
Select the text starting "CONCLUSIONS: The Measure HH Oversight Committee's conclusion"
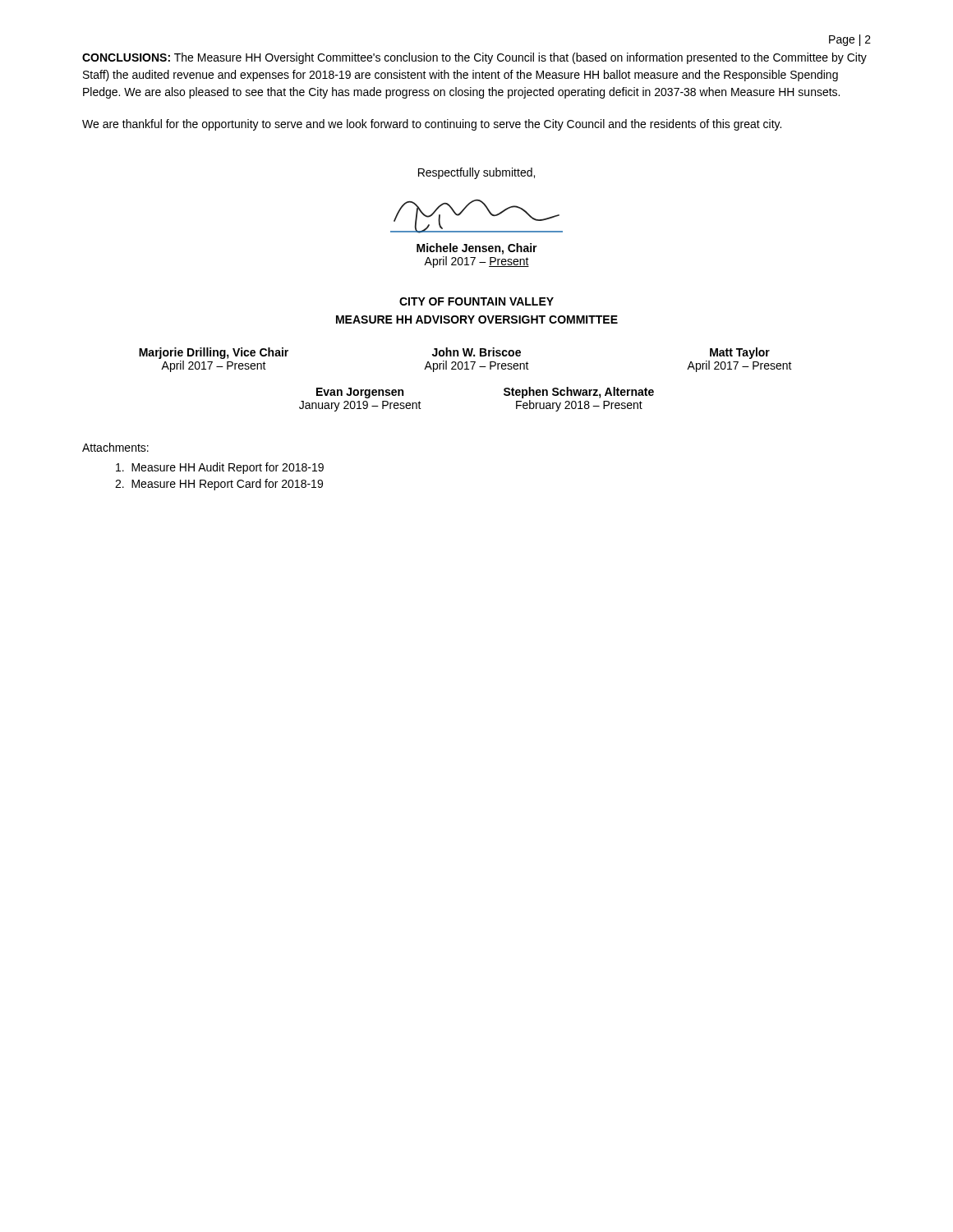(474, 75)
